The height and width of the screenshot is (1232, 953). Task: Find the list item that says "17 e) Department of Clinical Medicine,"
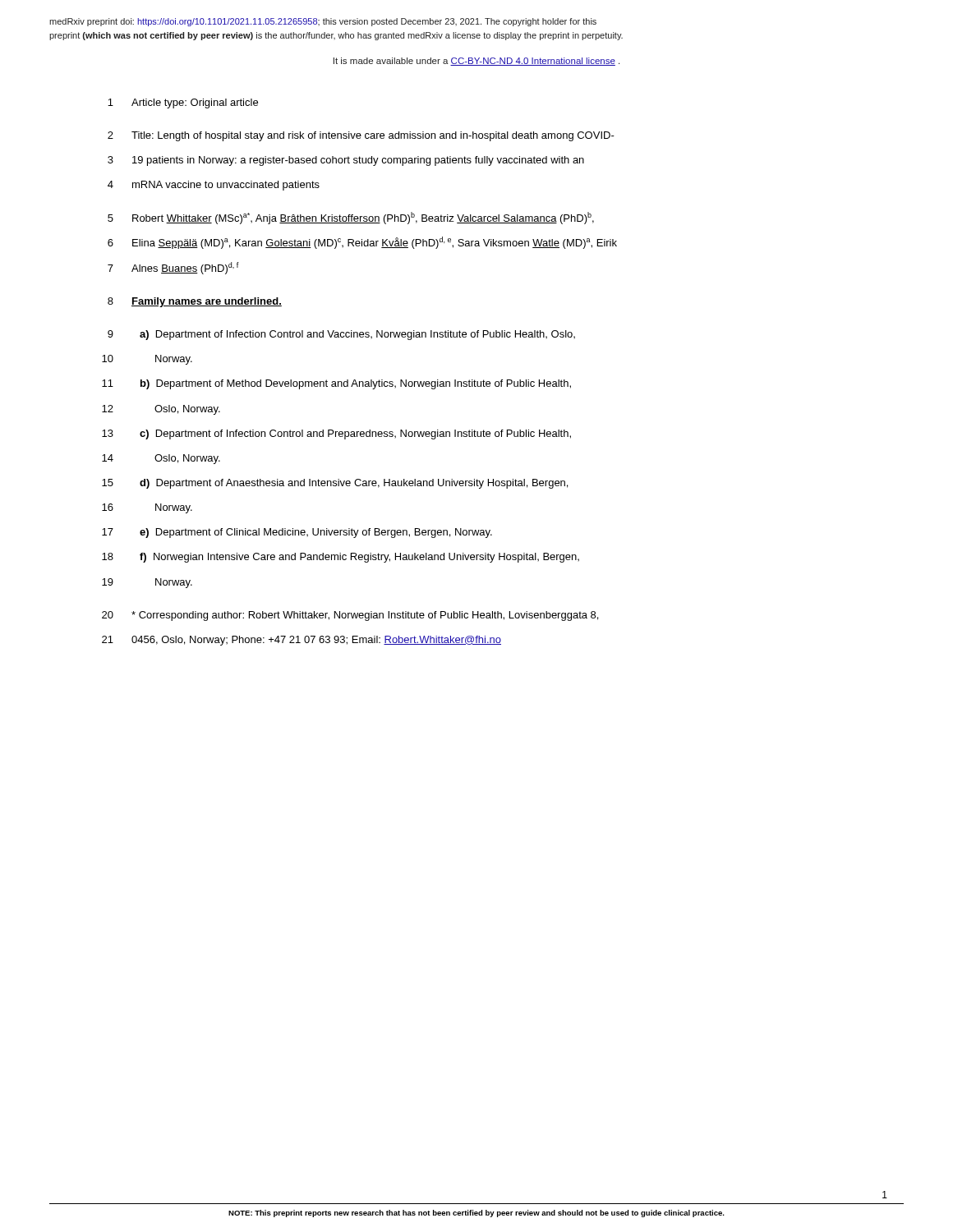coord(287,532)
